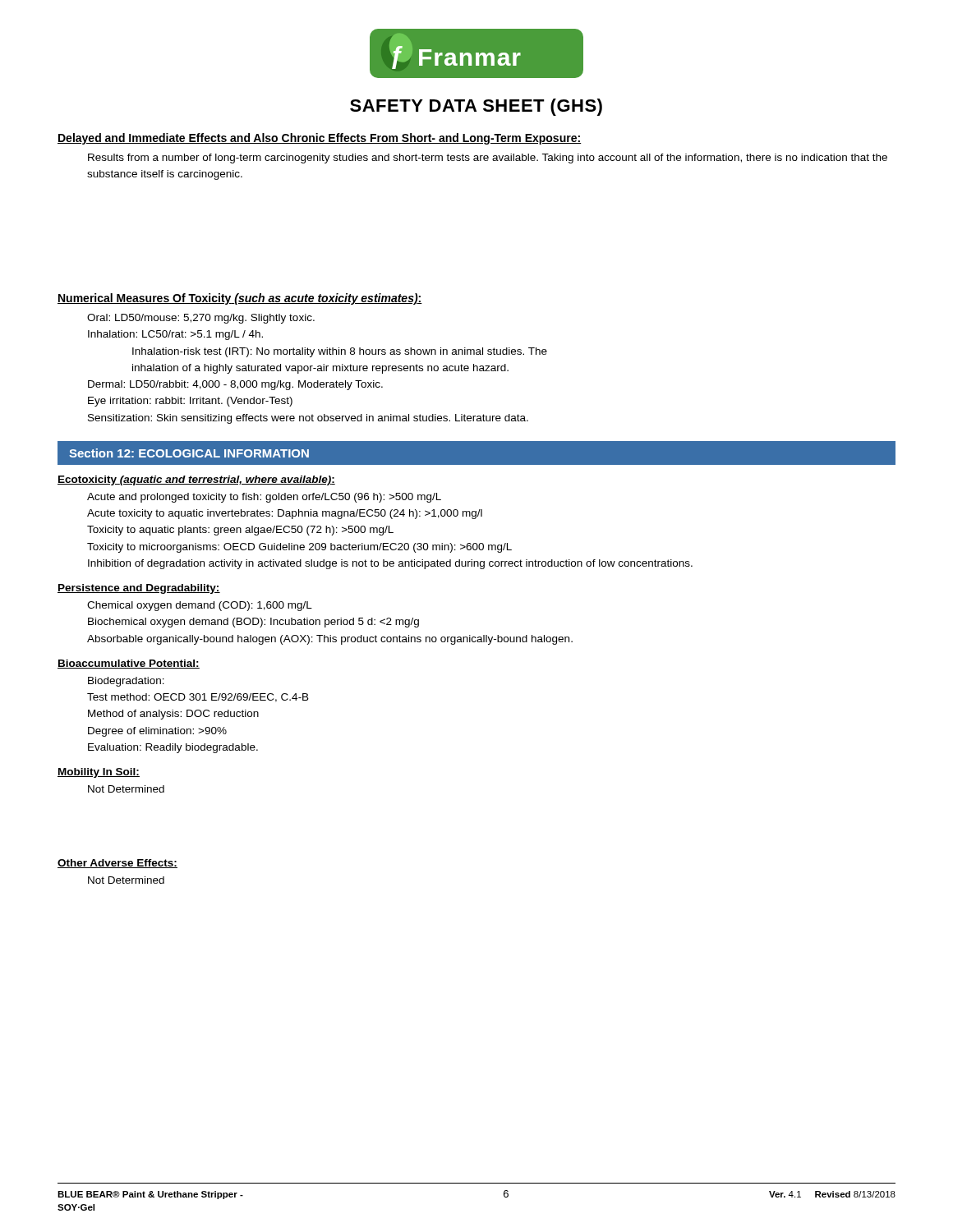
Task: Navigate to the region starting "Other Adverse Effects:"
Action: pos(117,863)
